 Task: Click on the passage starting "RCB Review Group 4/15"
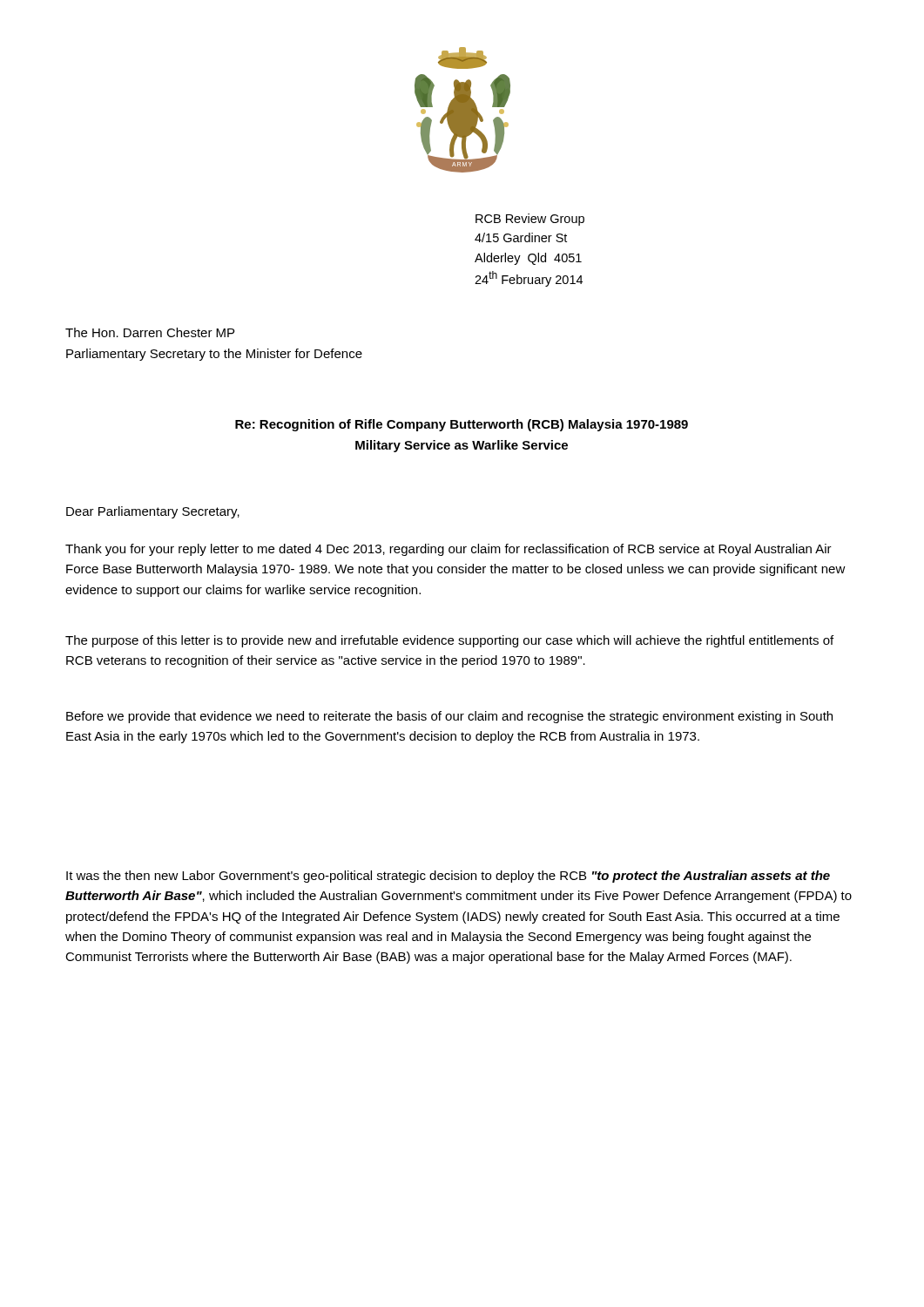coord(530,249)
